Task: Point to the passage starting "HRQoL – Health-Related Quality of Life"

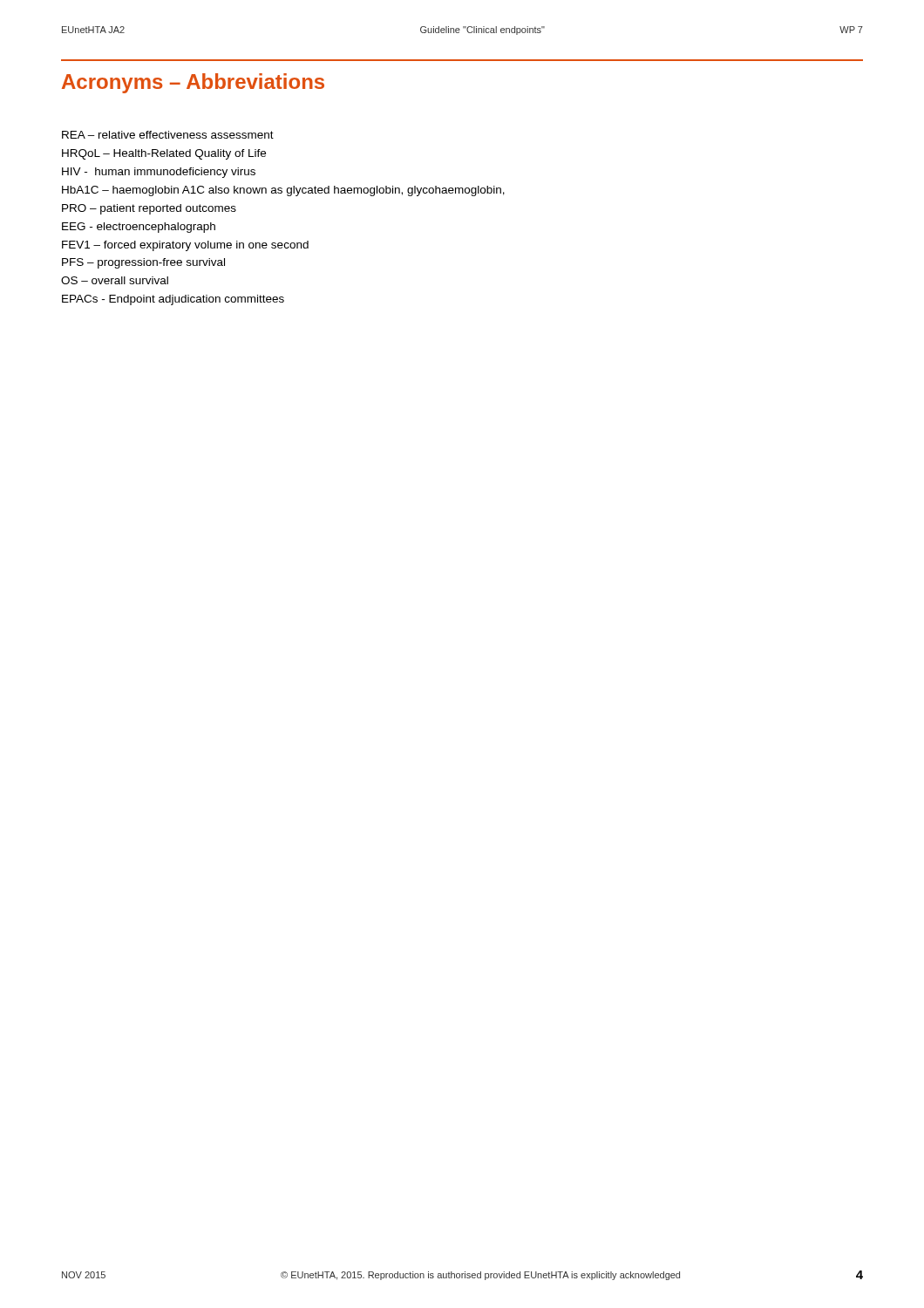Action: point(164,153)
